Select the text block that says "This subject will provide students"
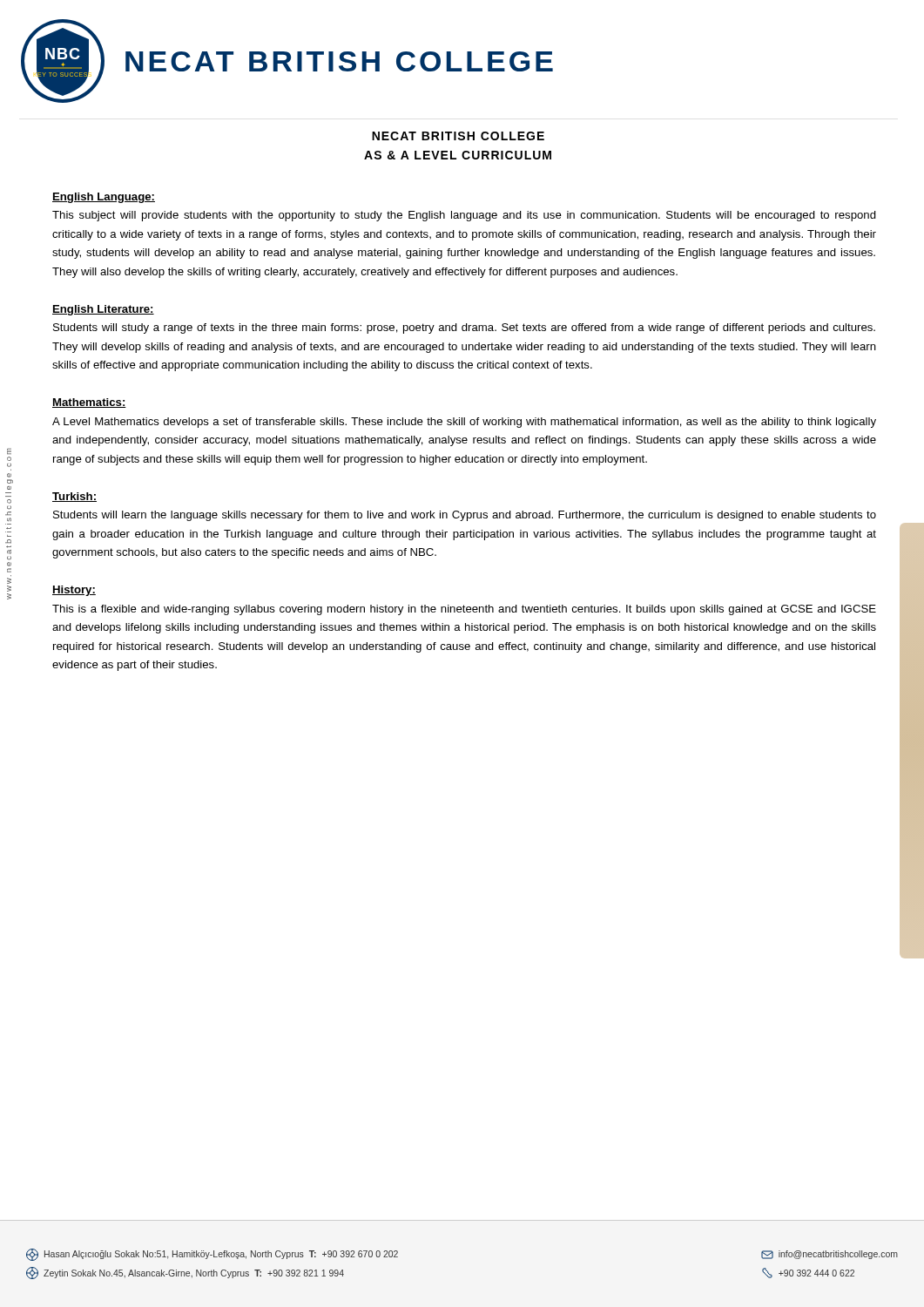This screenshot has height=1307, width=924. [x=464, y=243]
